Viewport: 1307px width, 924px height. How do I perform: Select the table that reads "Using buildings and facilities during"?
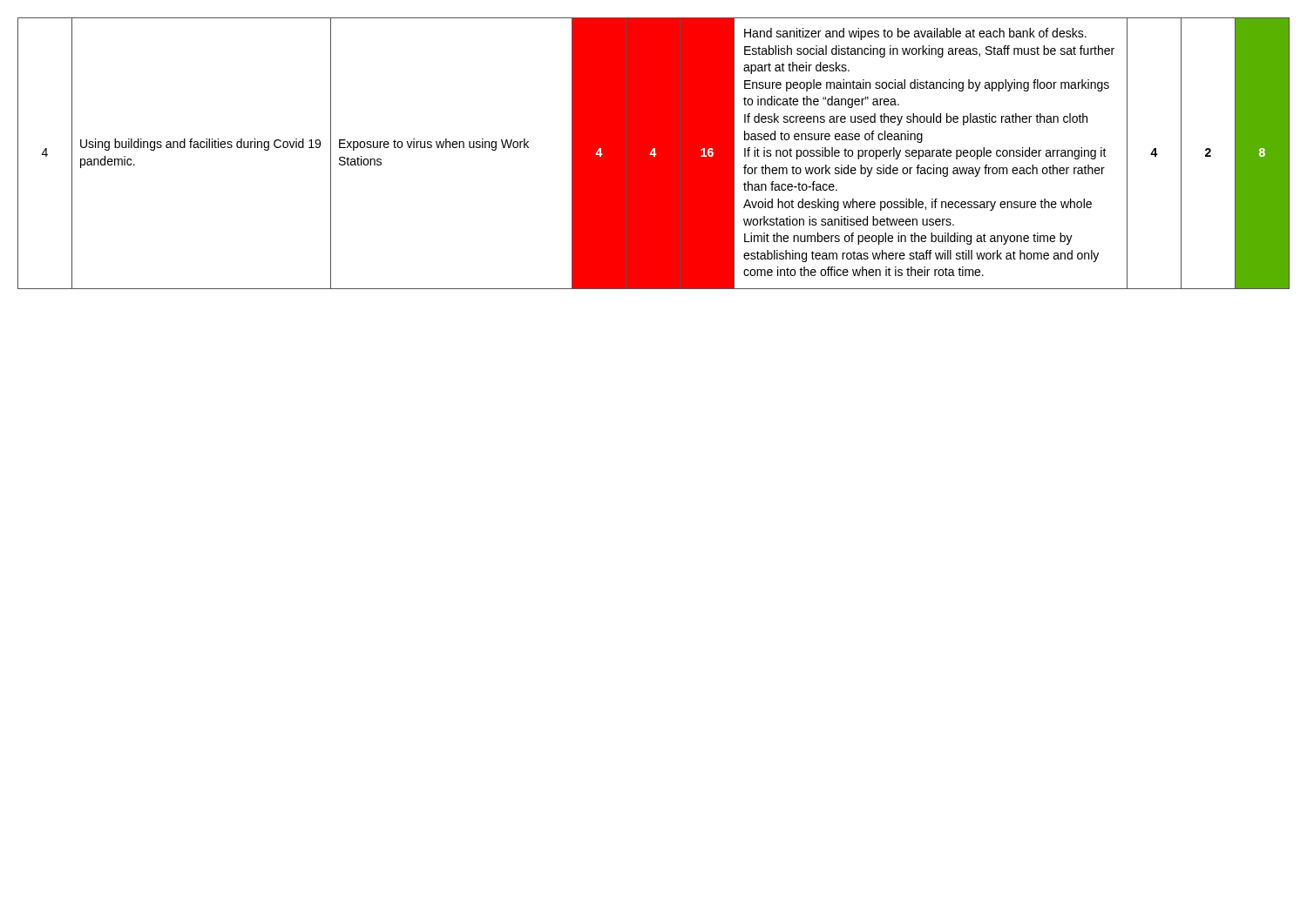[x=654, y=153]
